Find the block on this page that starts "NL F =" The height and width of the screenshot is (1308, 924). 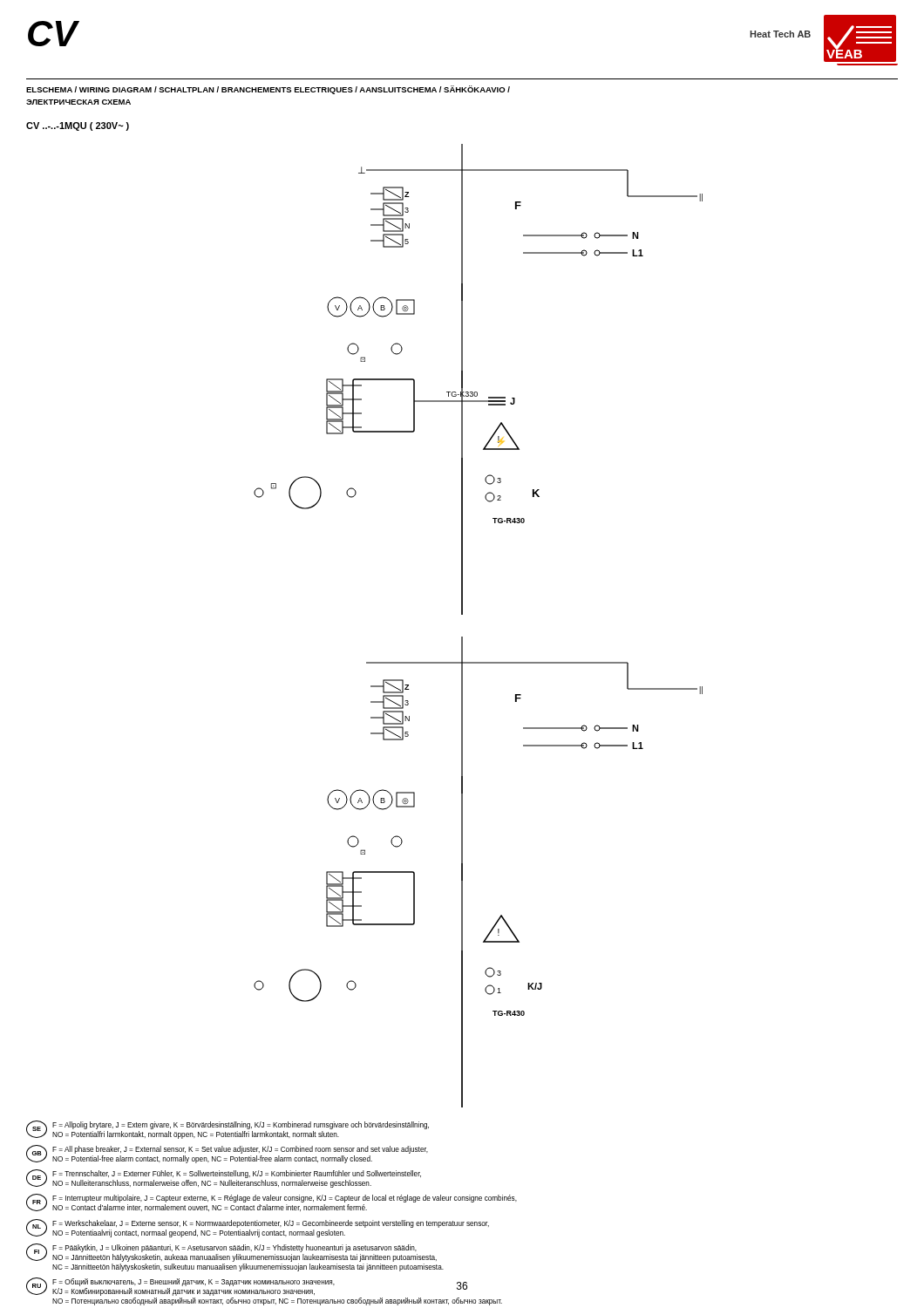[x=258, y=1228]
